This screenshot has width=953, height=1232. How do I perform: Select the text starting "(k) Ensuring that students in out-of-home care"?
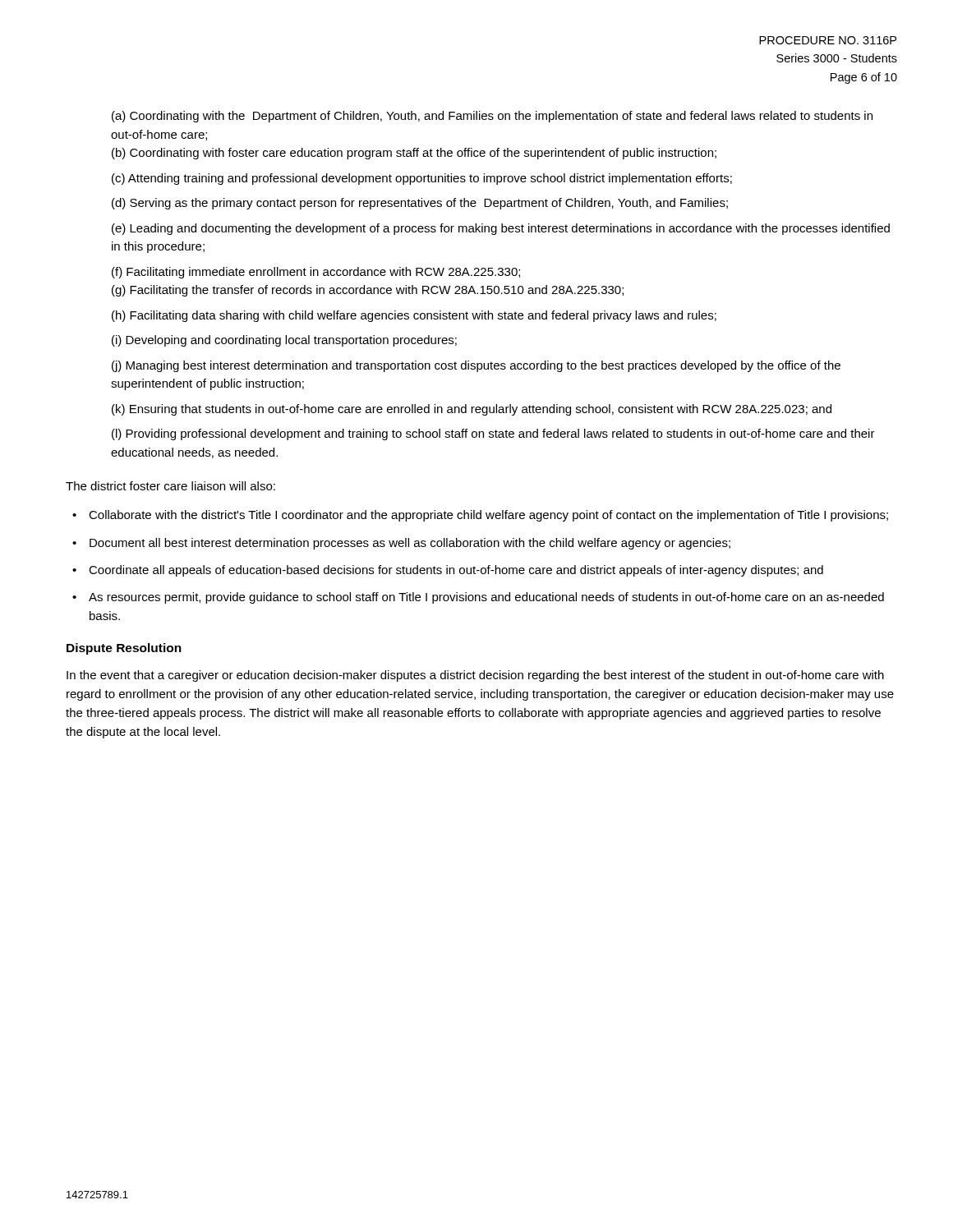[x=504, y=409]
